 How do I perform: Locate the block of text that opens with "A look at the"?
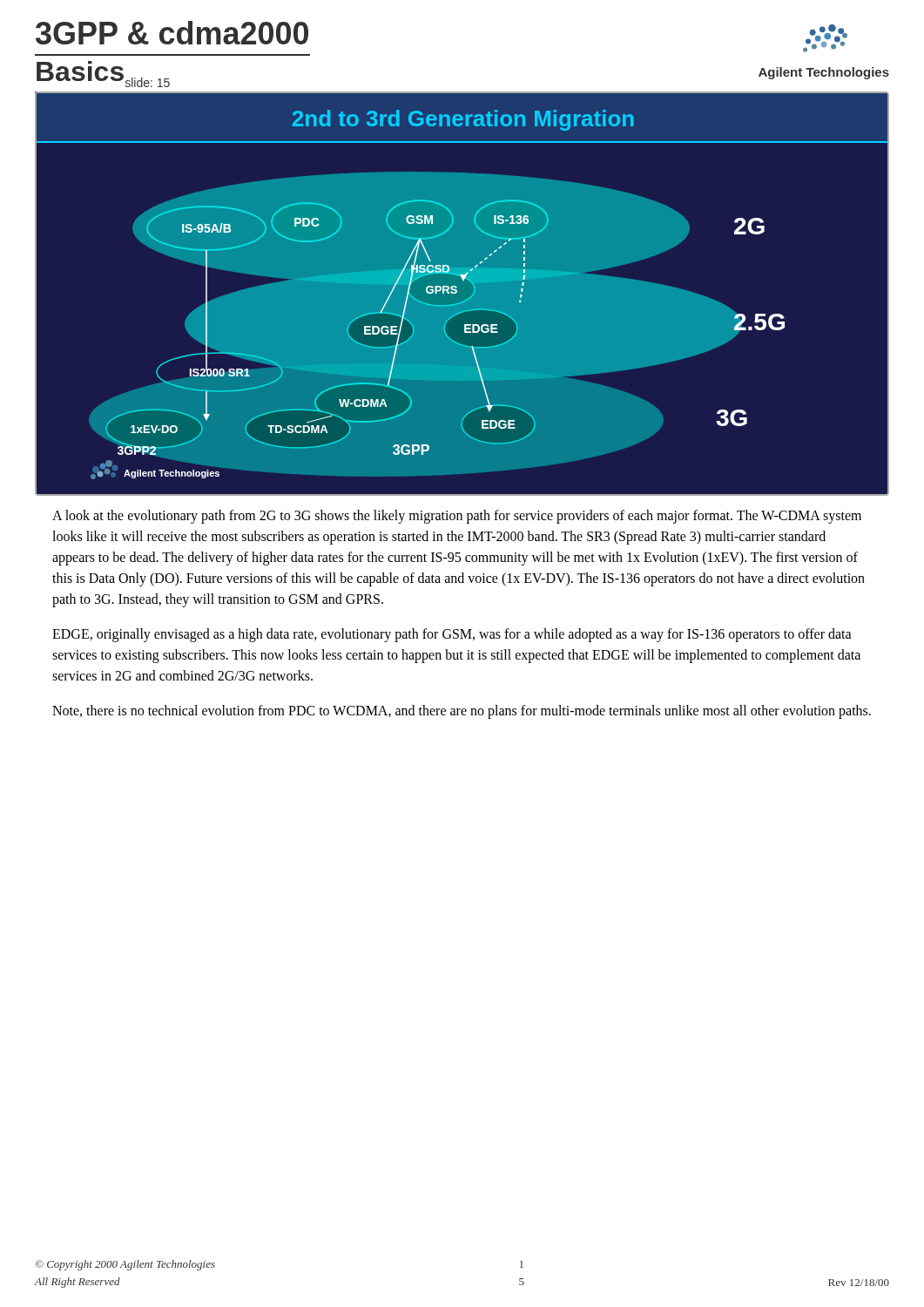459,557
